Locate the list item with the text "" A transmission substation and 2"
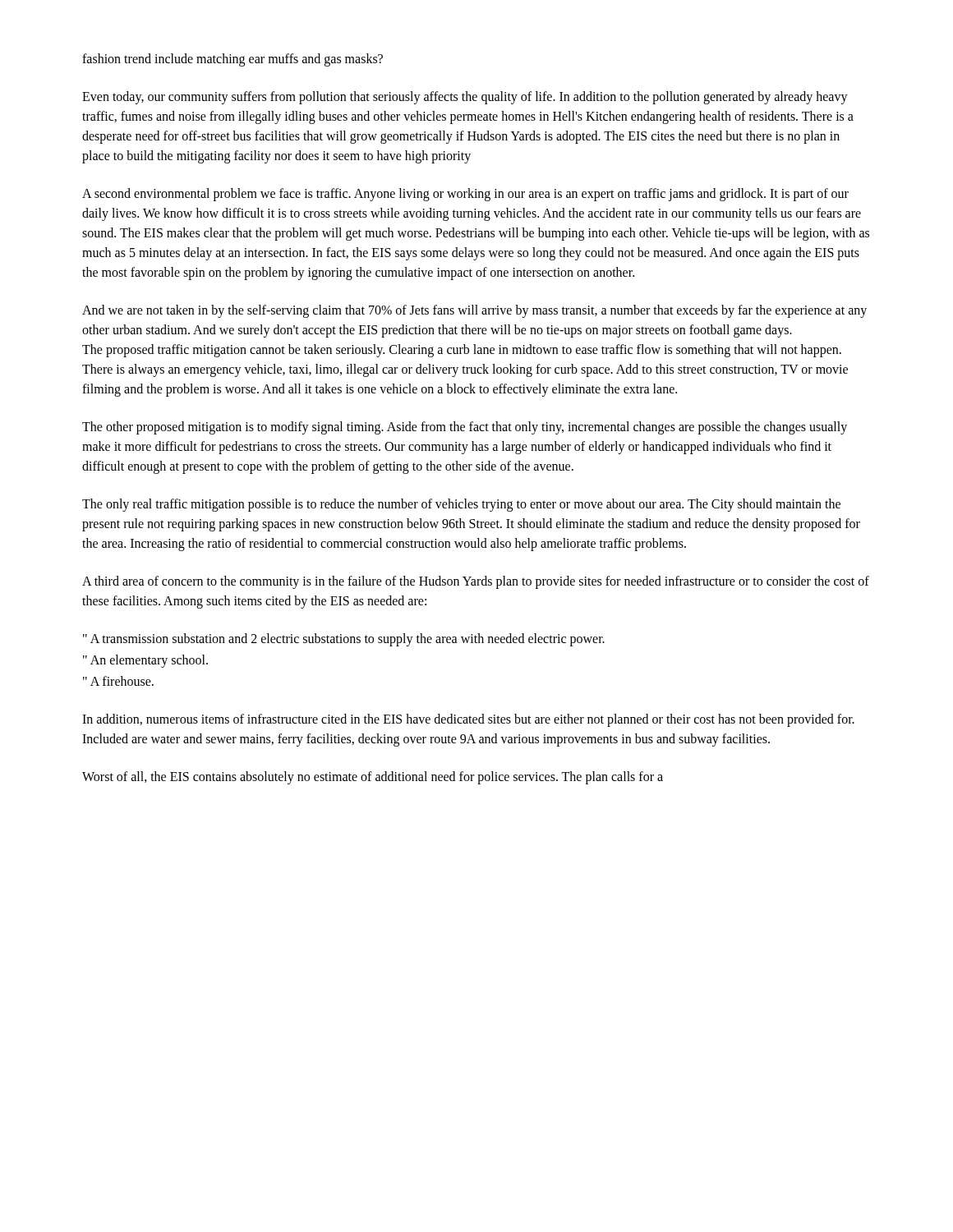This screenshot has width=953, height=1232. click(344, 639)
